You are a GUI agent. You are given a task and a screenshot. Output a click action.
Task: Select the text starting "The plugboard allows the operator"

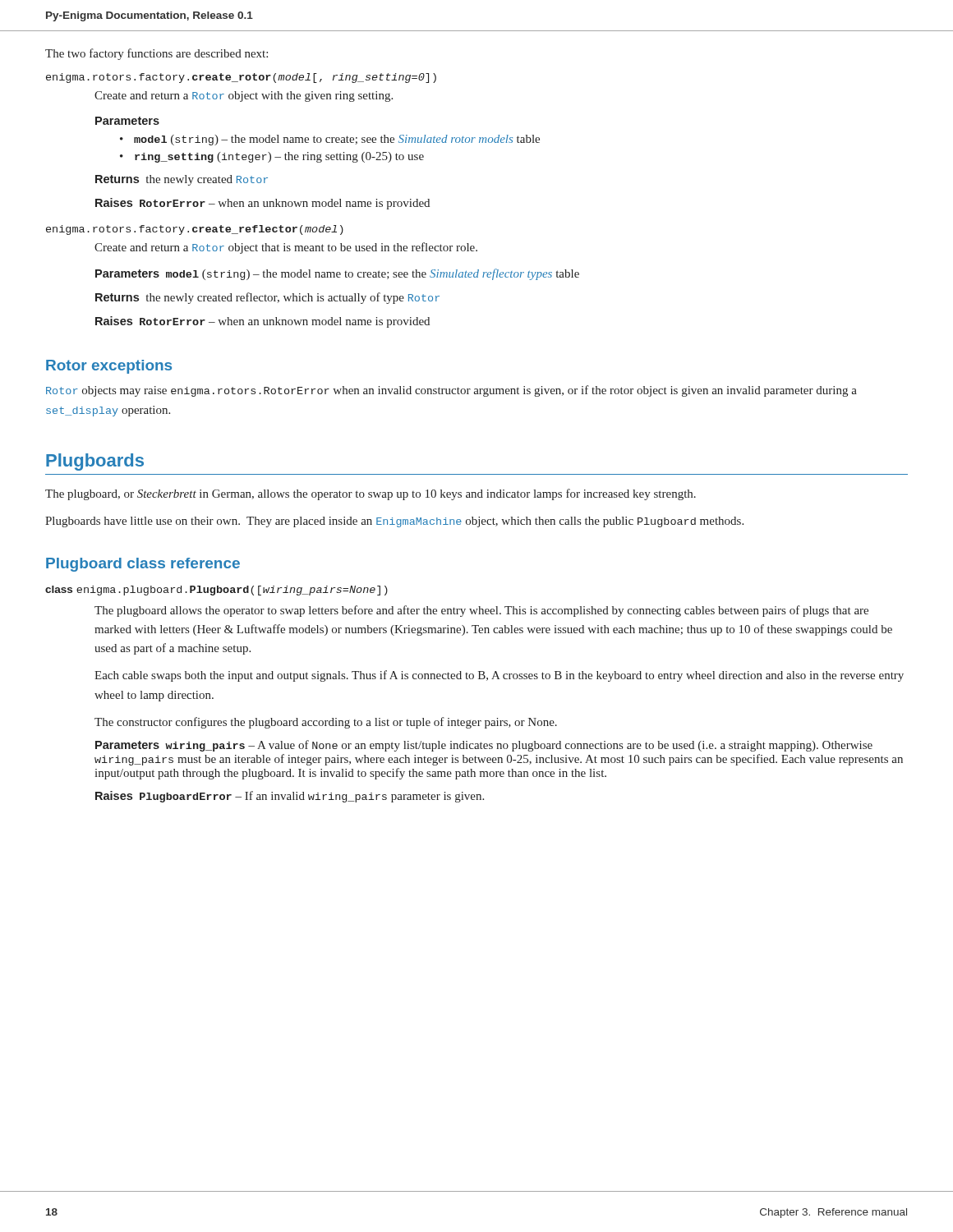click(x=501, y=630)
